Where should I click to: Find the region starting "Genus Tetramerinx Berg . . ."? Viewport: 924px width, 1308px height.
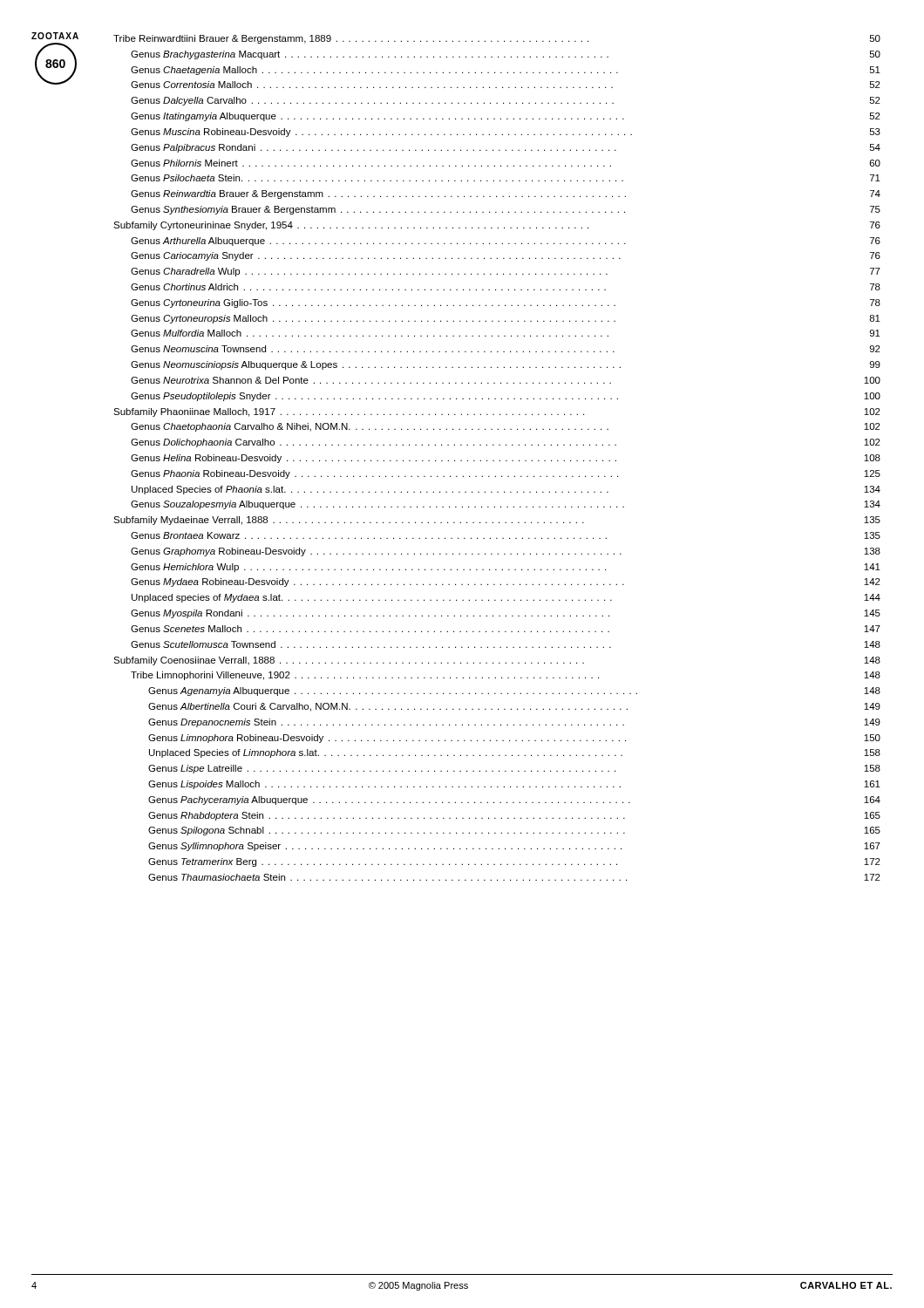514,862
